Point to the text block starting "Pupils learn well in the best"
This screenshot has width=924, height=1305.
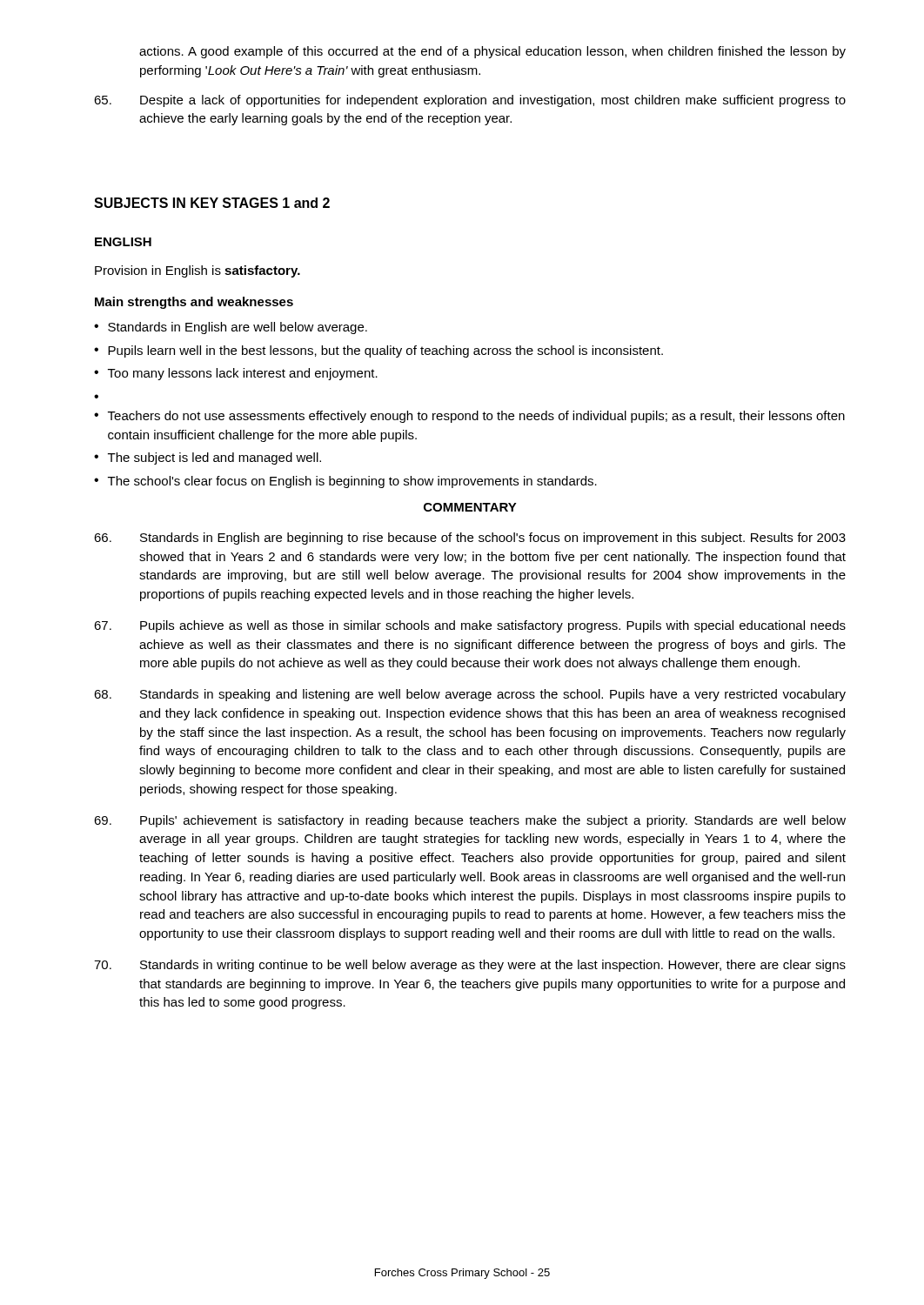[386, 350]
